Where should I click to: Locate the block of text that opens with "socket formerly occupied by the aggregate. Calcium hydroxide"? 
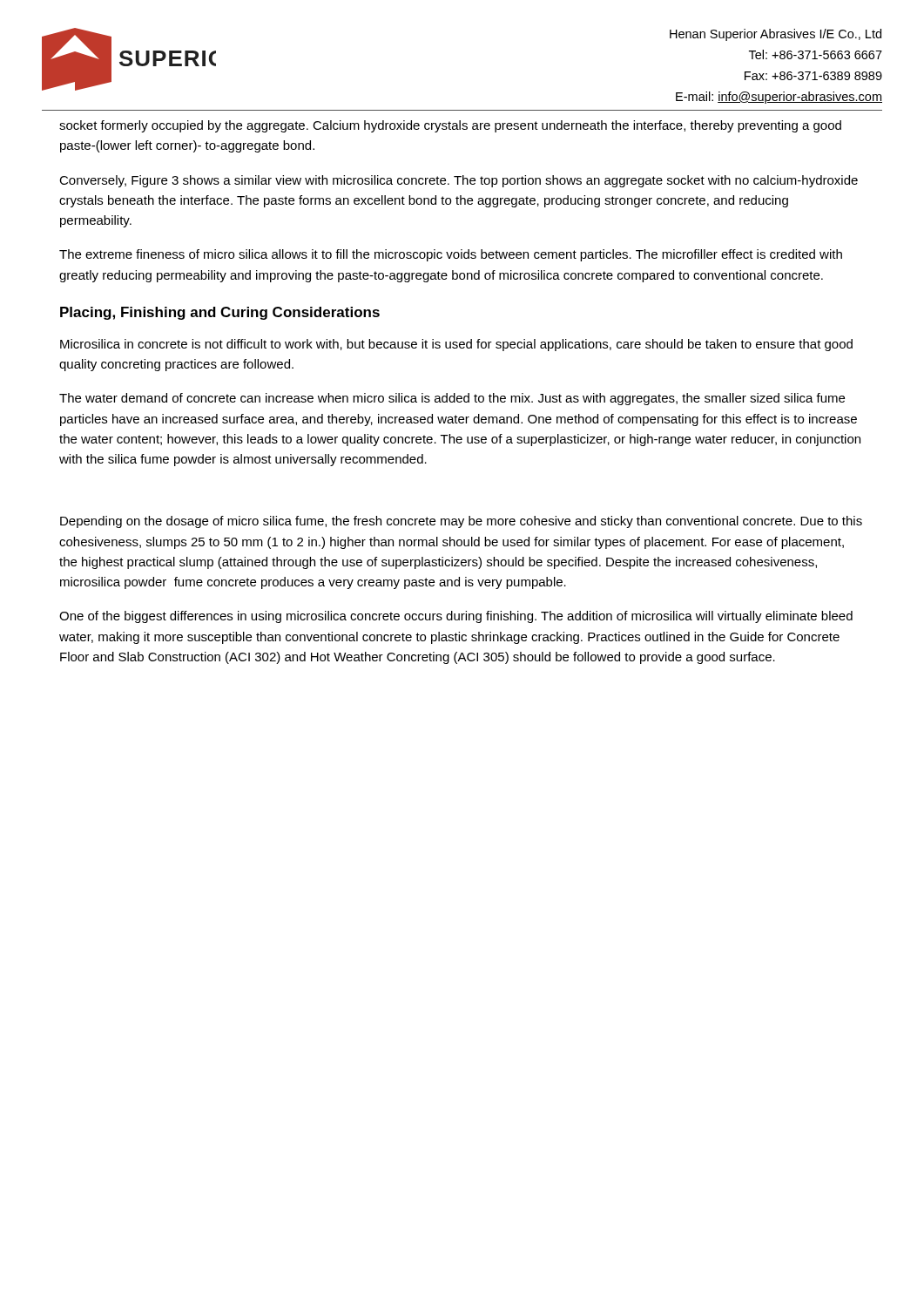point(451,135)
